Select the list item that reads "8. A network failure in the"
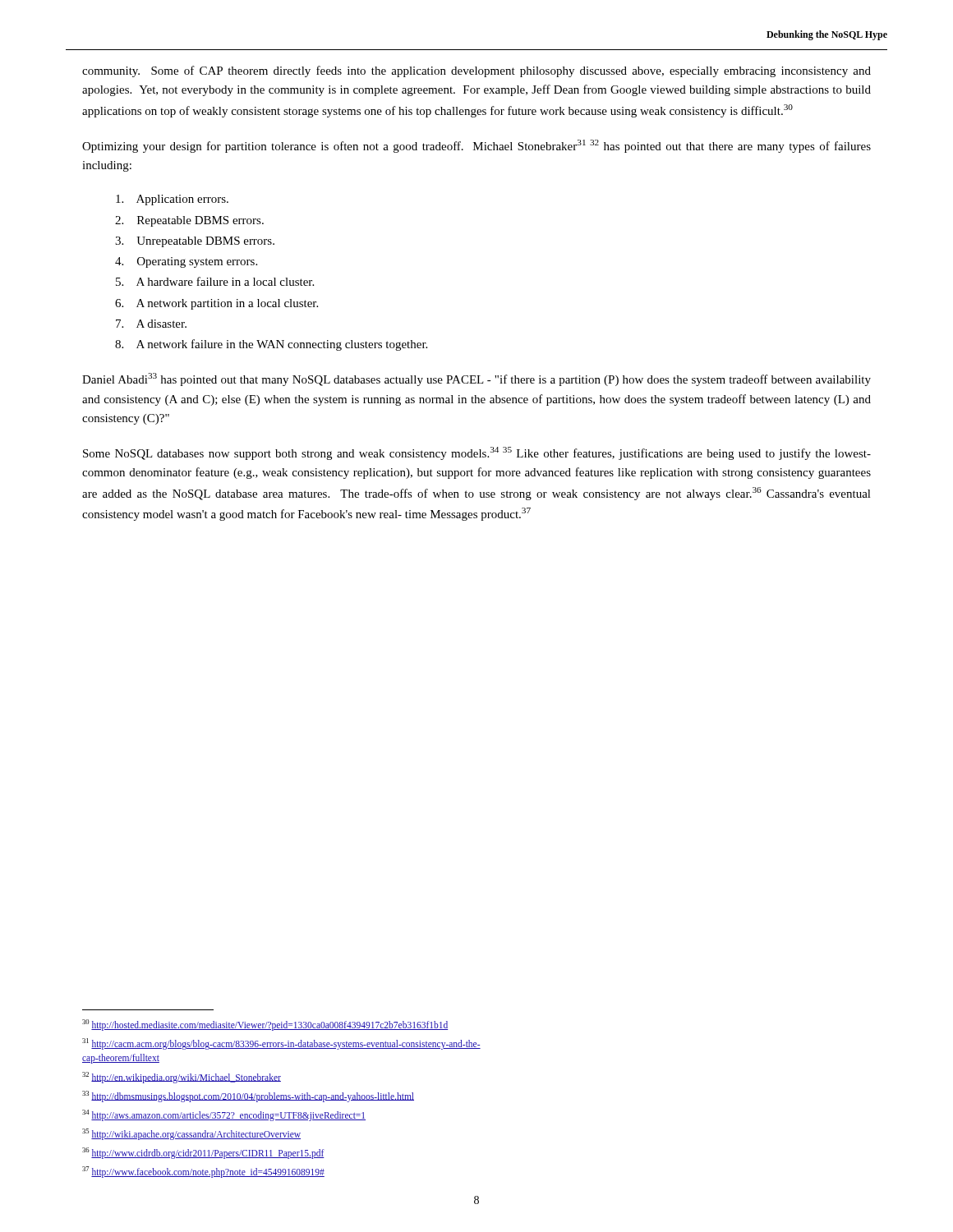 point(272,344)
